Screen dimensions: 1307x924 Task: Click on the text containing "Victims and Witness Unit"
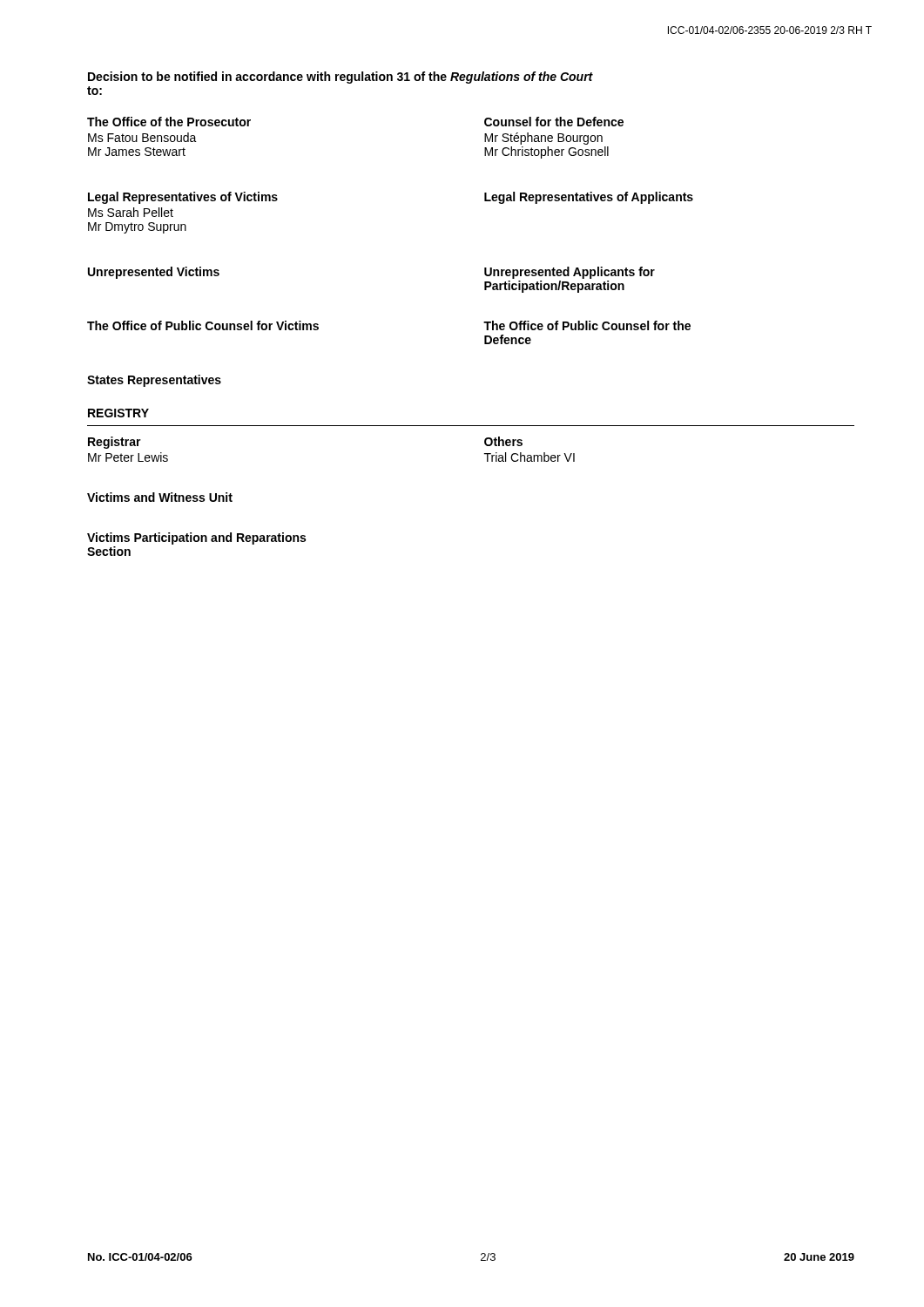pyautogui.click(x=160, y=498)
